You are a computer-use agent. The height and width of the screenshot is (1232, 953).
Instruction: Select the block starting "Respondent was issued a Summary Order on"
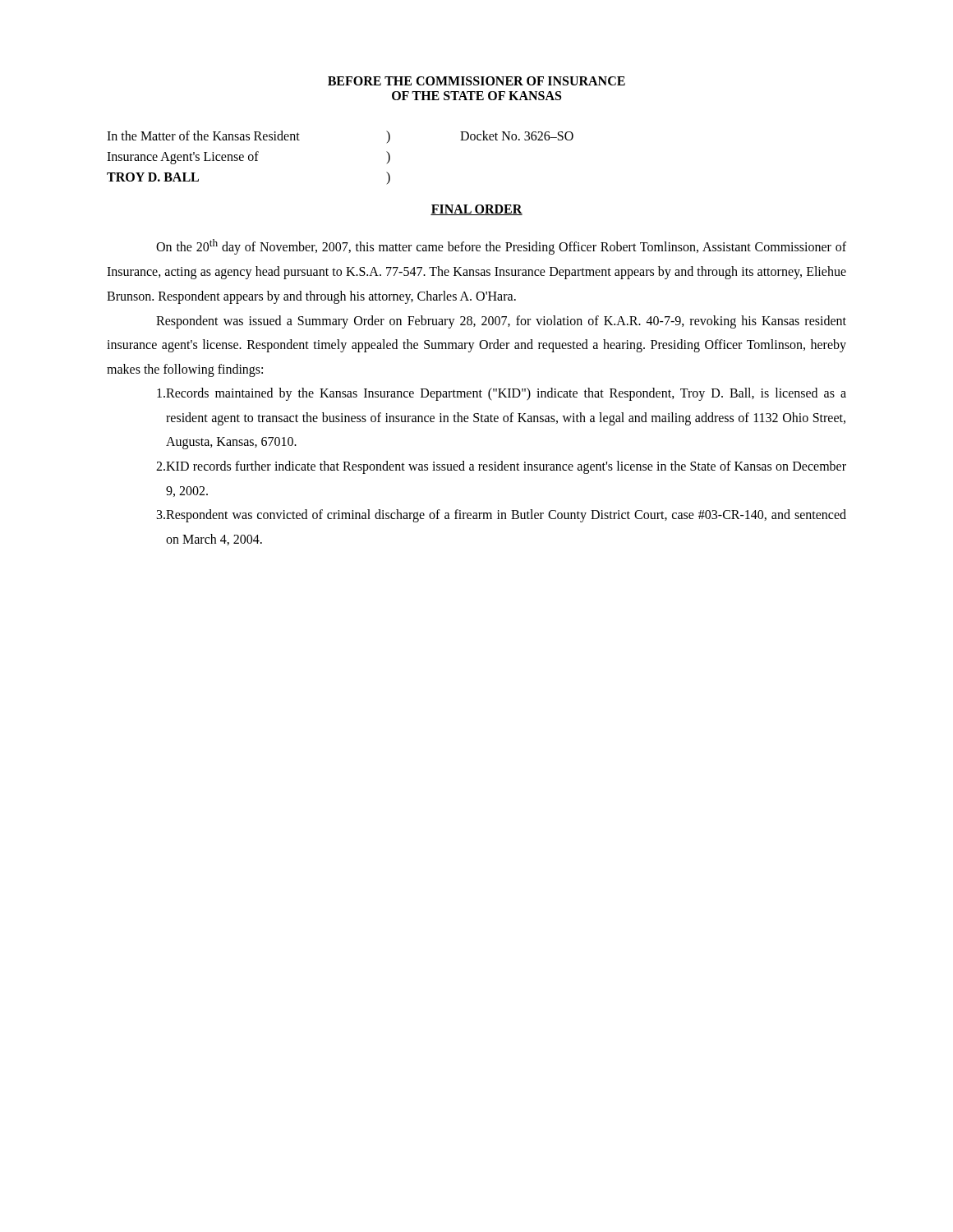point(476,345)
